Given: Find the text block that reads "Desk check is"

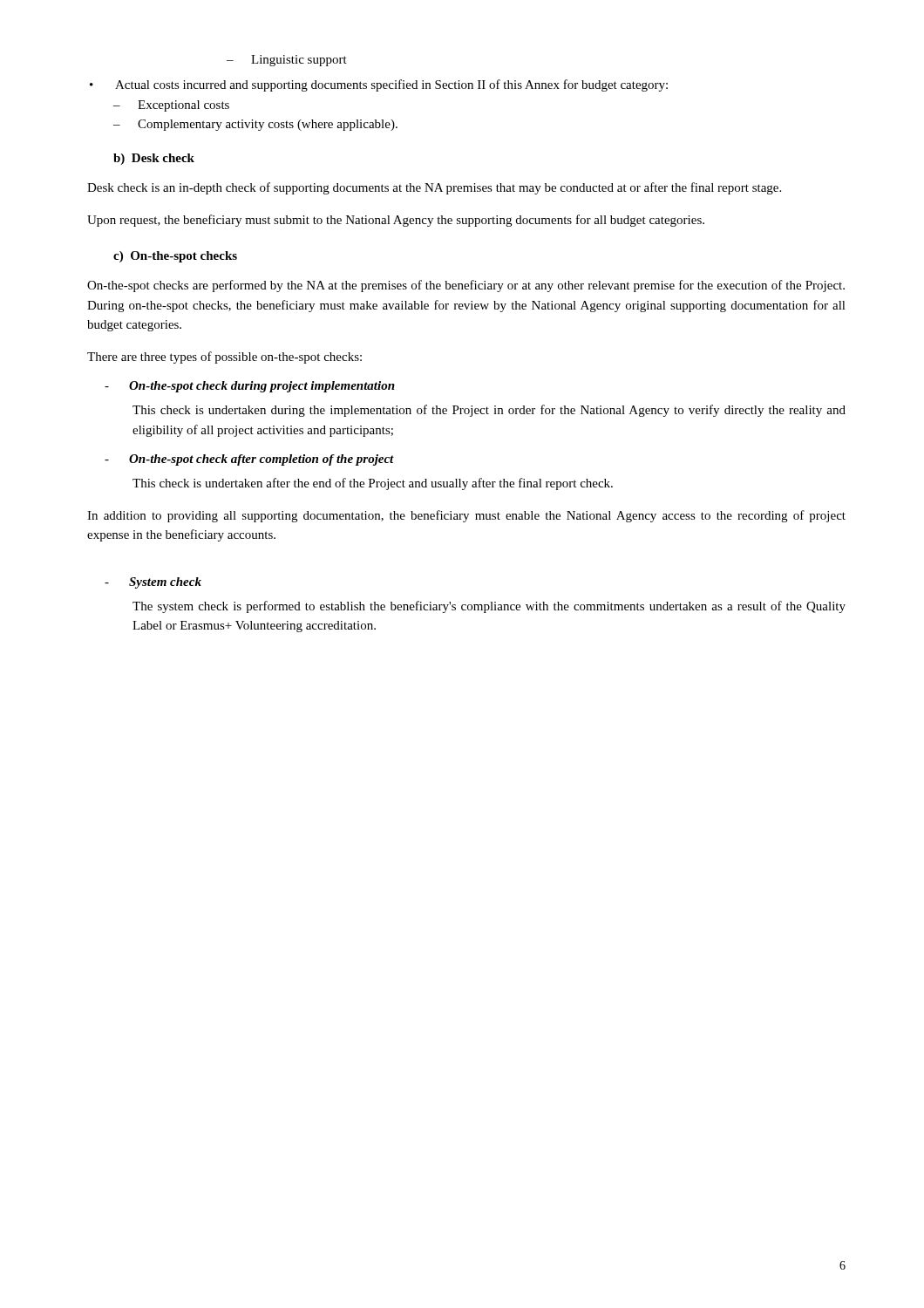Looking at the screenshot, I should 435,188.
